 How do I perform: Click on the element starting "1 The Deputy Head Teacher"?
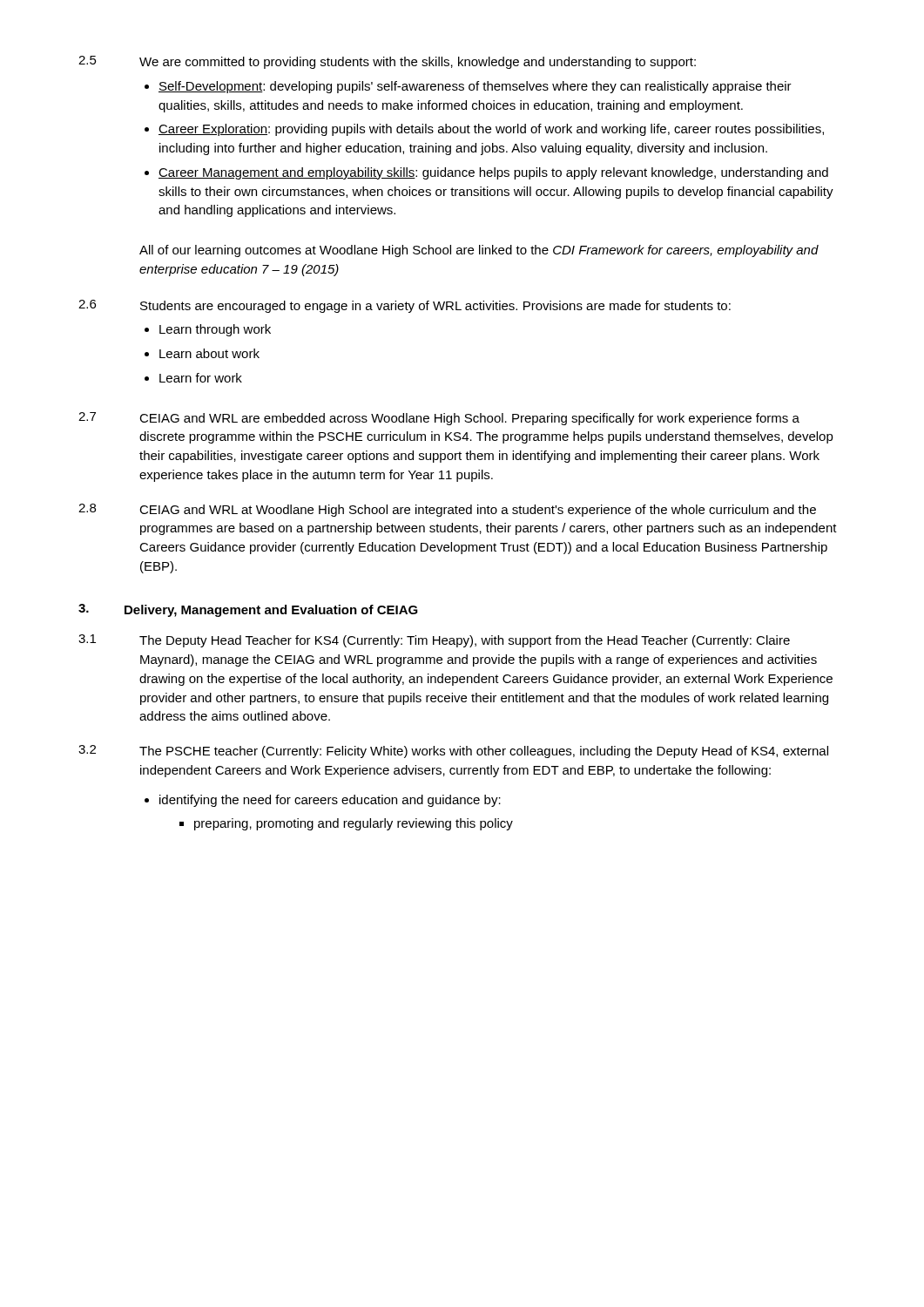[462, 678]
